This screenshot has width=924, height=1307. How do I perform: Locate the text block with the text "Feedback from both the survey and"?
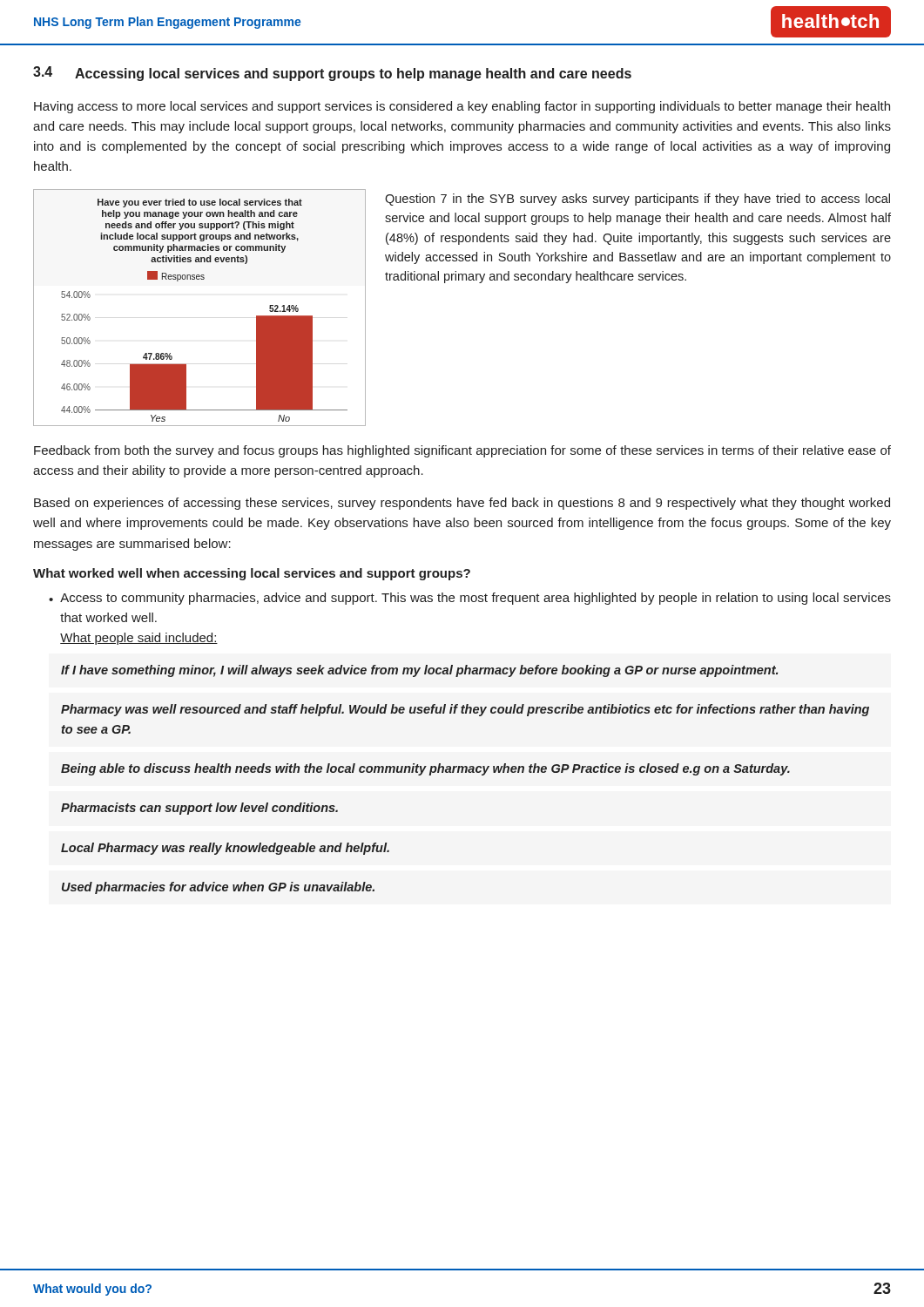pyautogui.click(x=462, y=460)
